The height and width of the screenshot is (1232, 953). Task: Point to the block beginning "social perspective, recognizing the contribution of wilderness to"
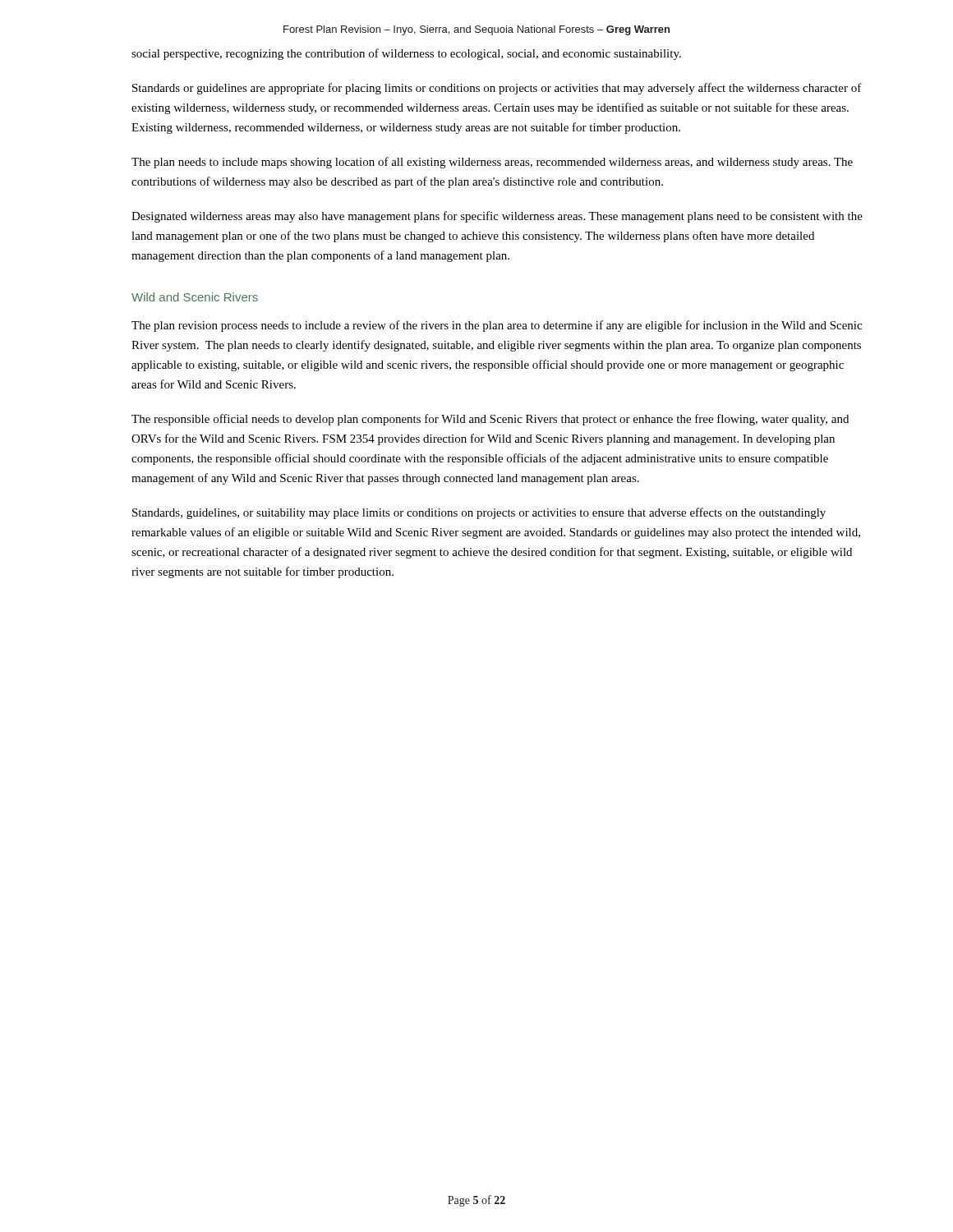(x=407, y=53)
